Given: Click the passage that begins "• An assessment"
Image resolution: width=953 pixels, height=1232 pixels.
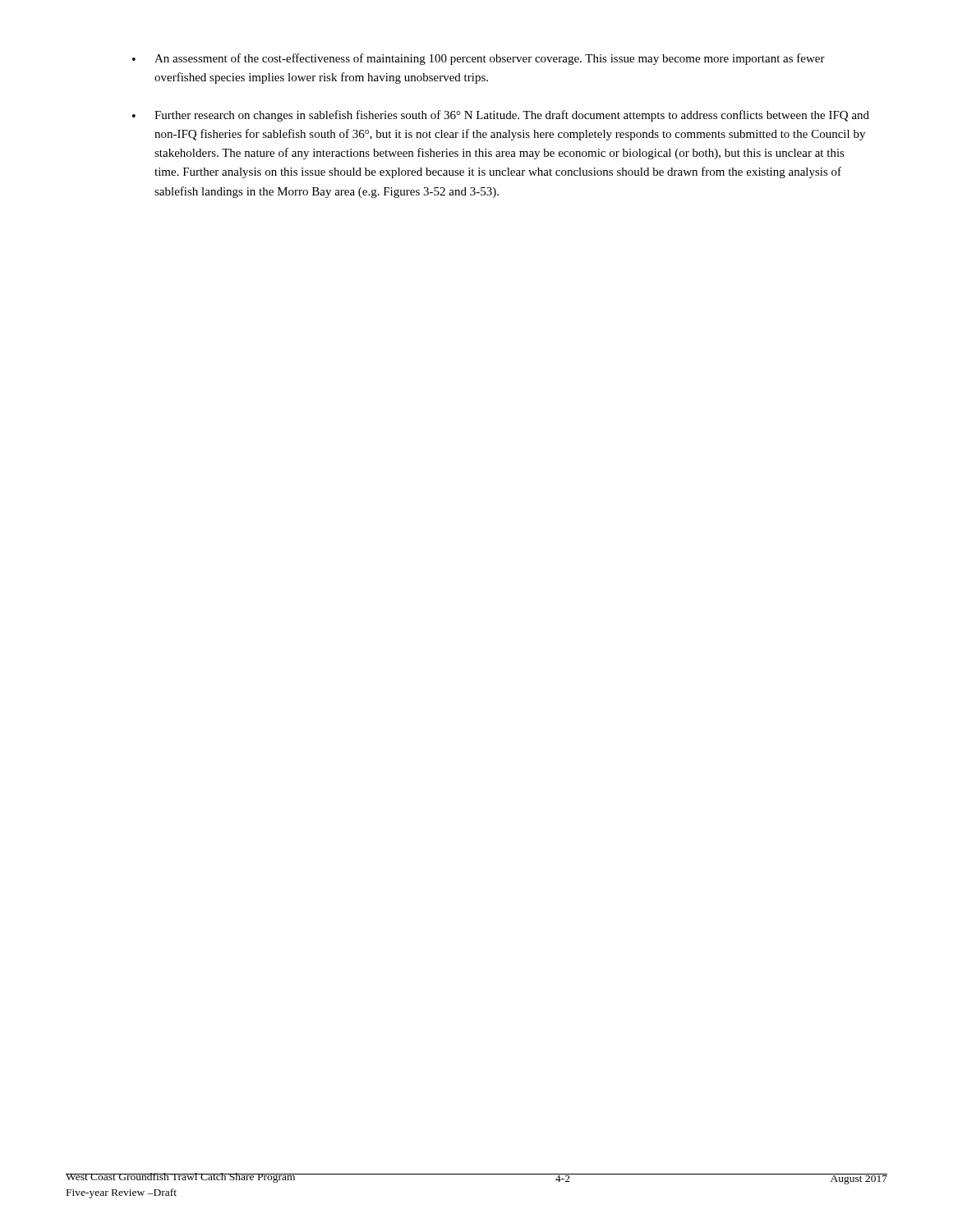Looking at the screenshot, I should tap(501, 68).
